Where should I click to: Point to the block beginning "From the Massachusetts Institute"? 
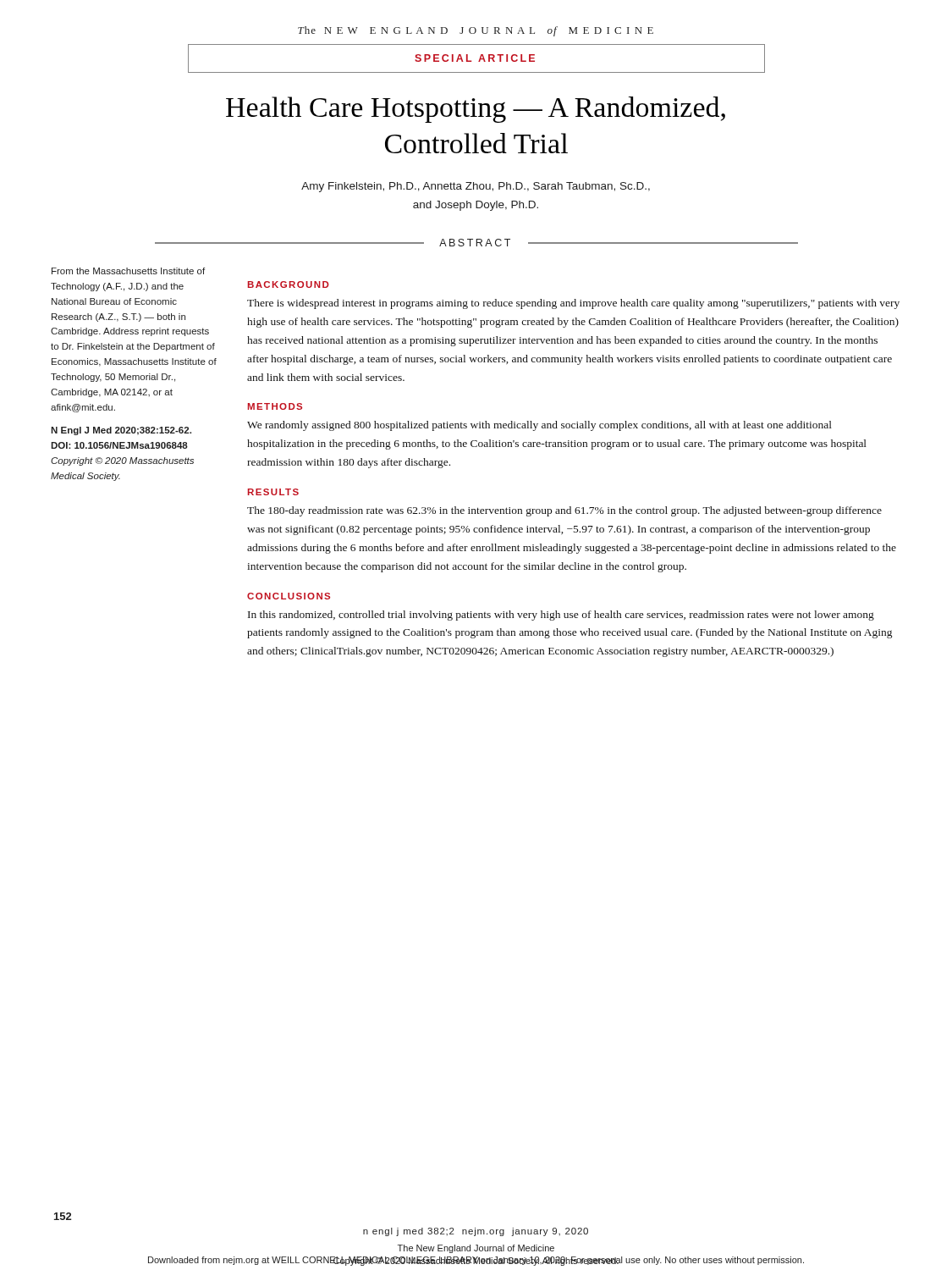tap(134, 339)
